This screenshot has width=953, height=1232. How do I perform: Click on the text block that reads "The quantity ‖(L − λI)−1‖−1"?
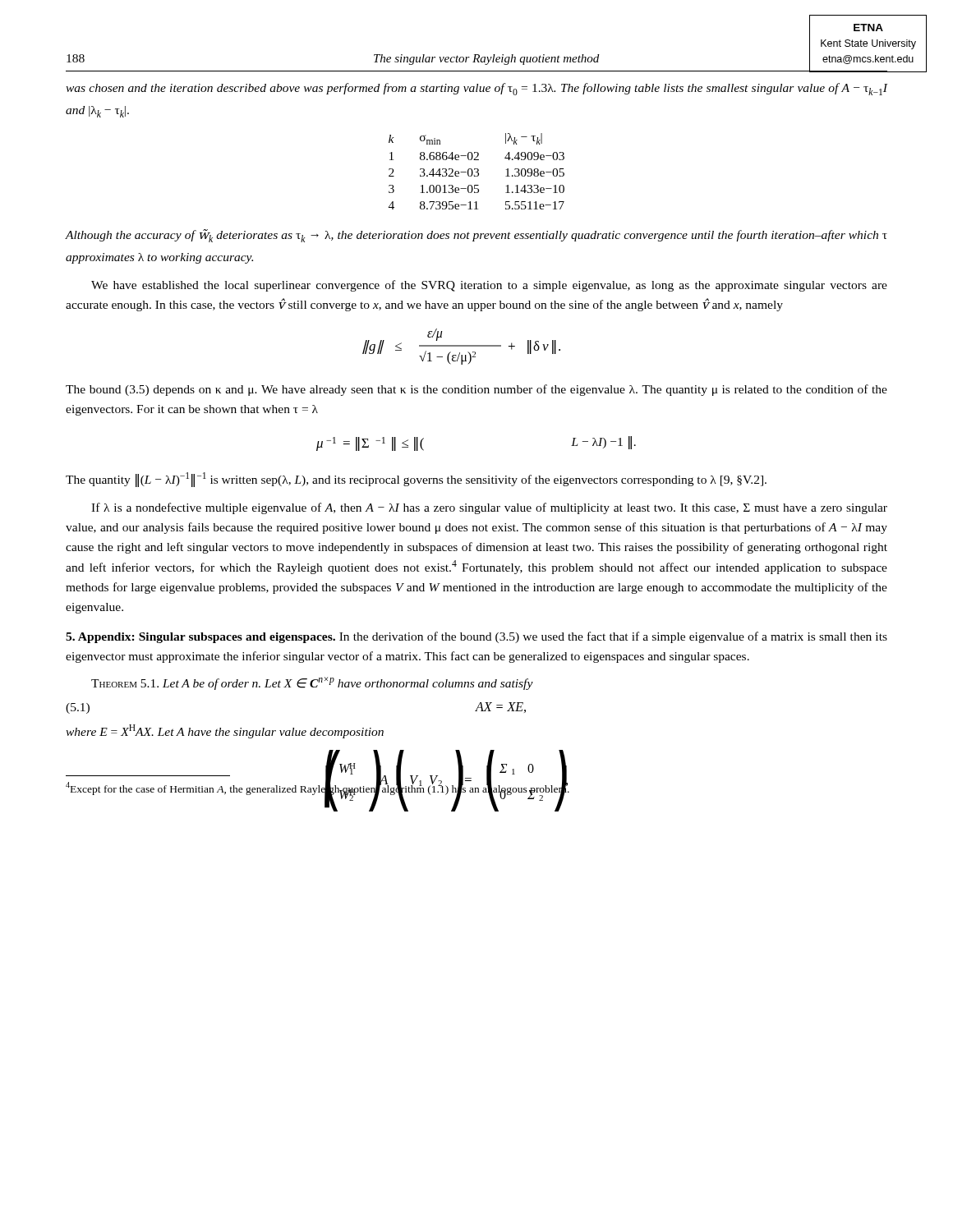click(x=417, y=478)
